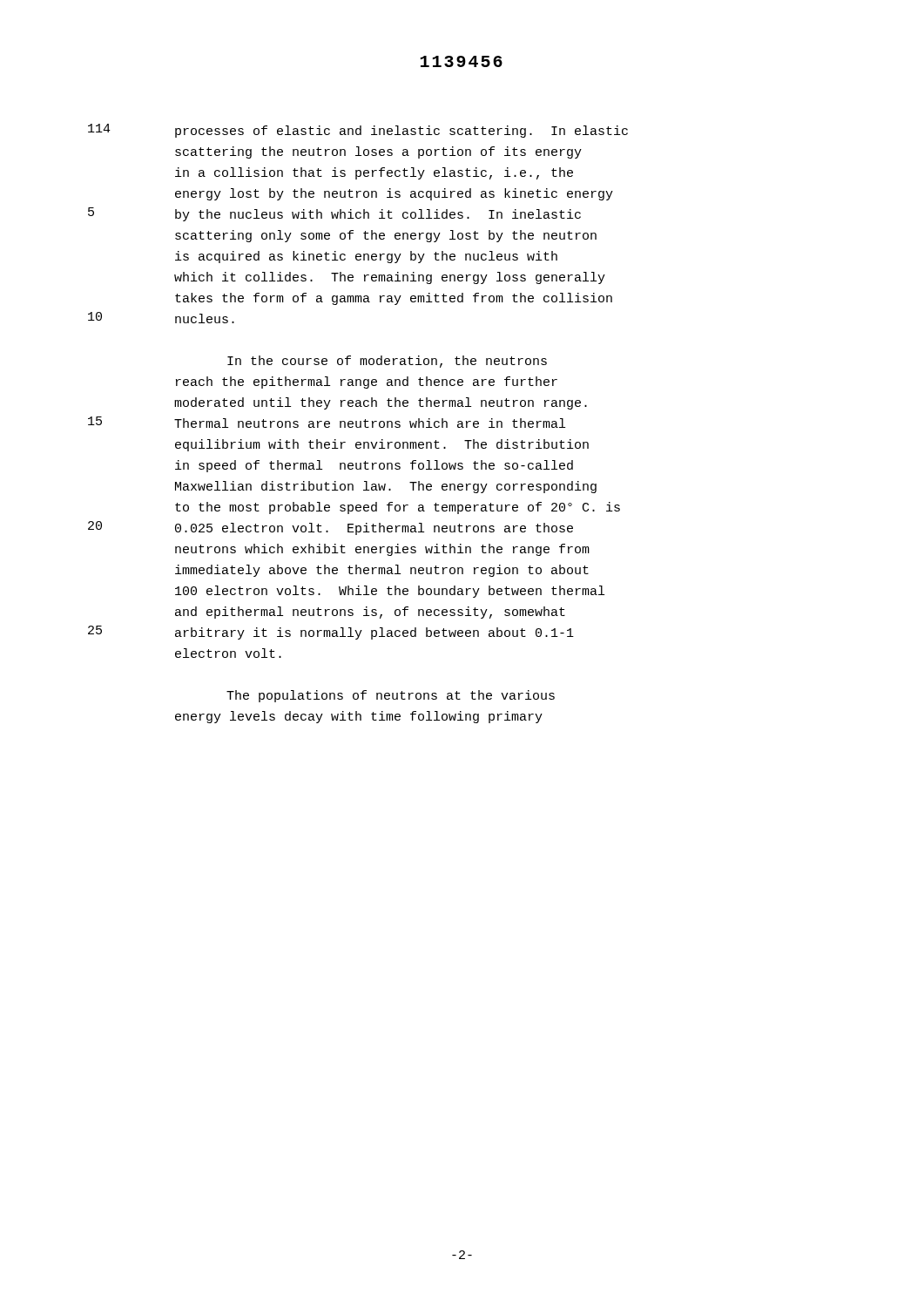Viewport: 924px width, 1307px height.
Task: Click on the region starting "The populations of"
Action: (x=514, y=707)
